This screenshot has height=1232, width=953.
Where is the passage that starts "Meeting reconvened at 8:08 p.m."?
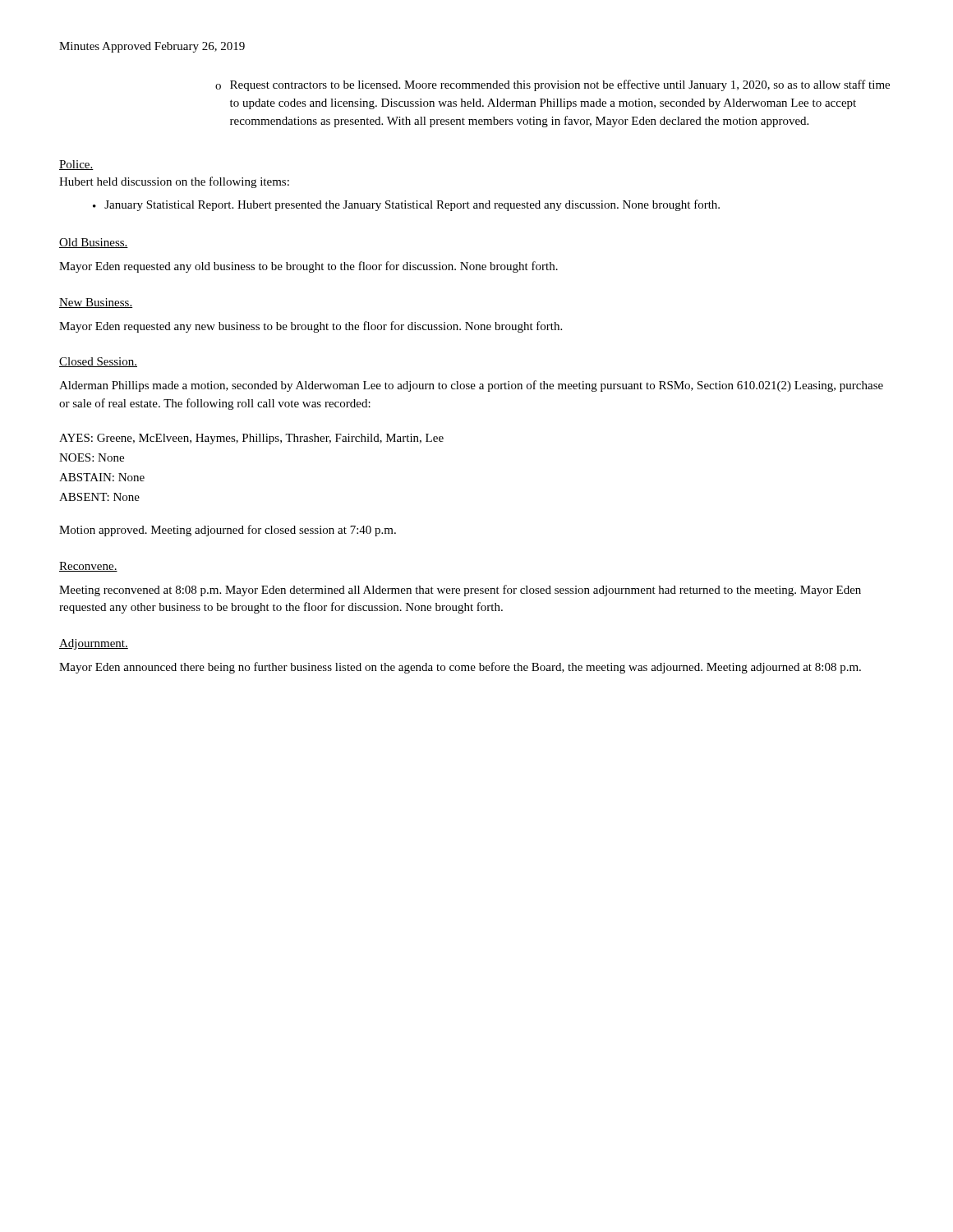point(460,598)
